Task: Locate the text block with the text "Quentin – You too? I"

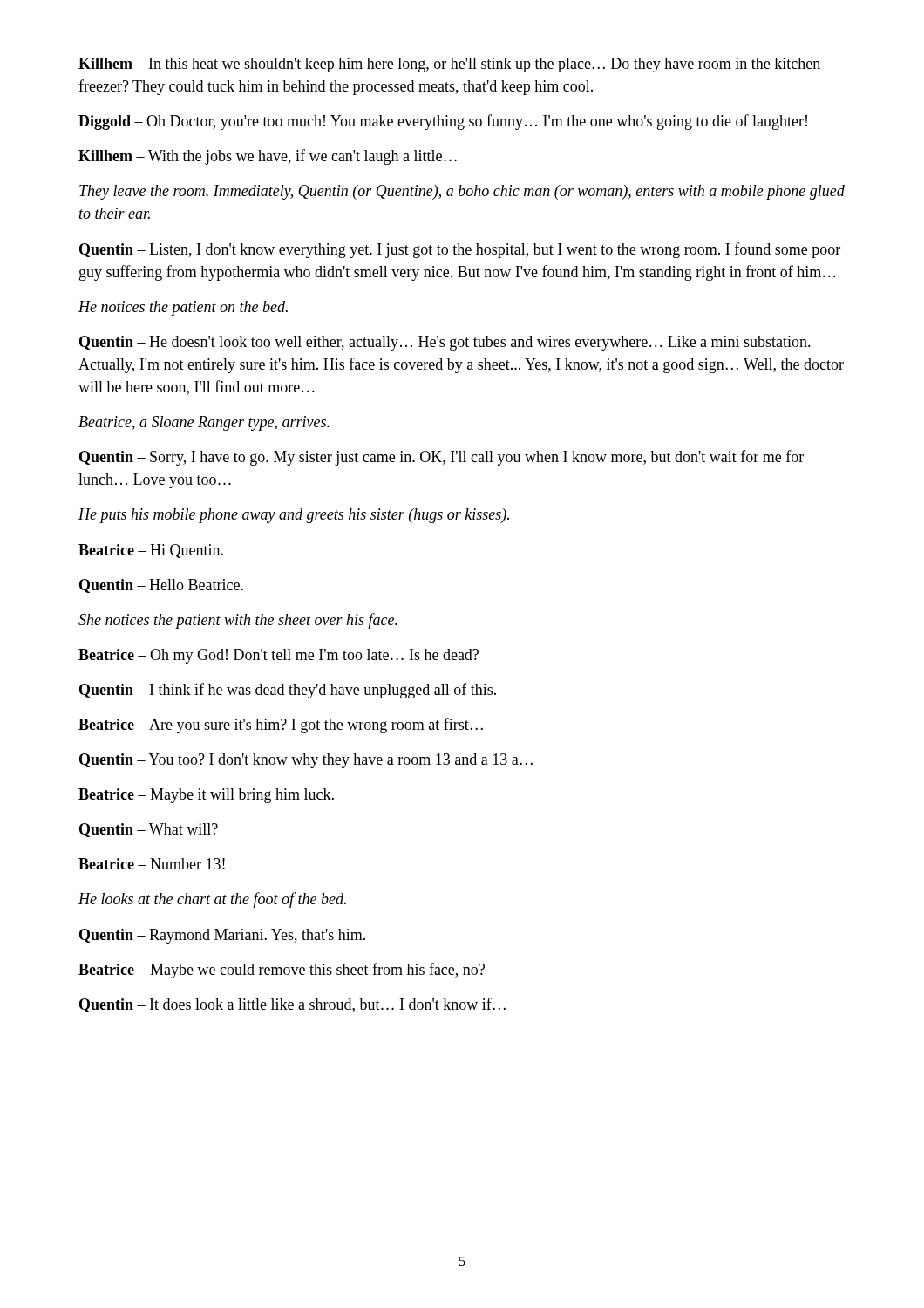Action: [x=306, y=760]
